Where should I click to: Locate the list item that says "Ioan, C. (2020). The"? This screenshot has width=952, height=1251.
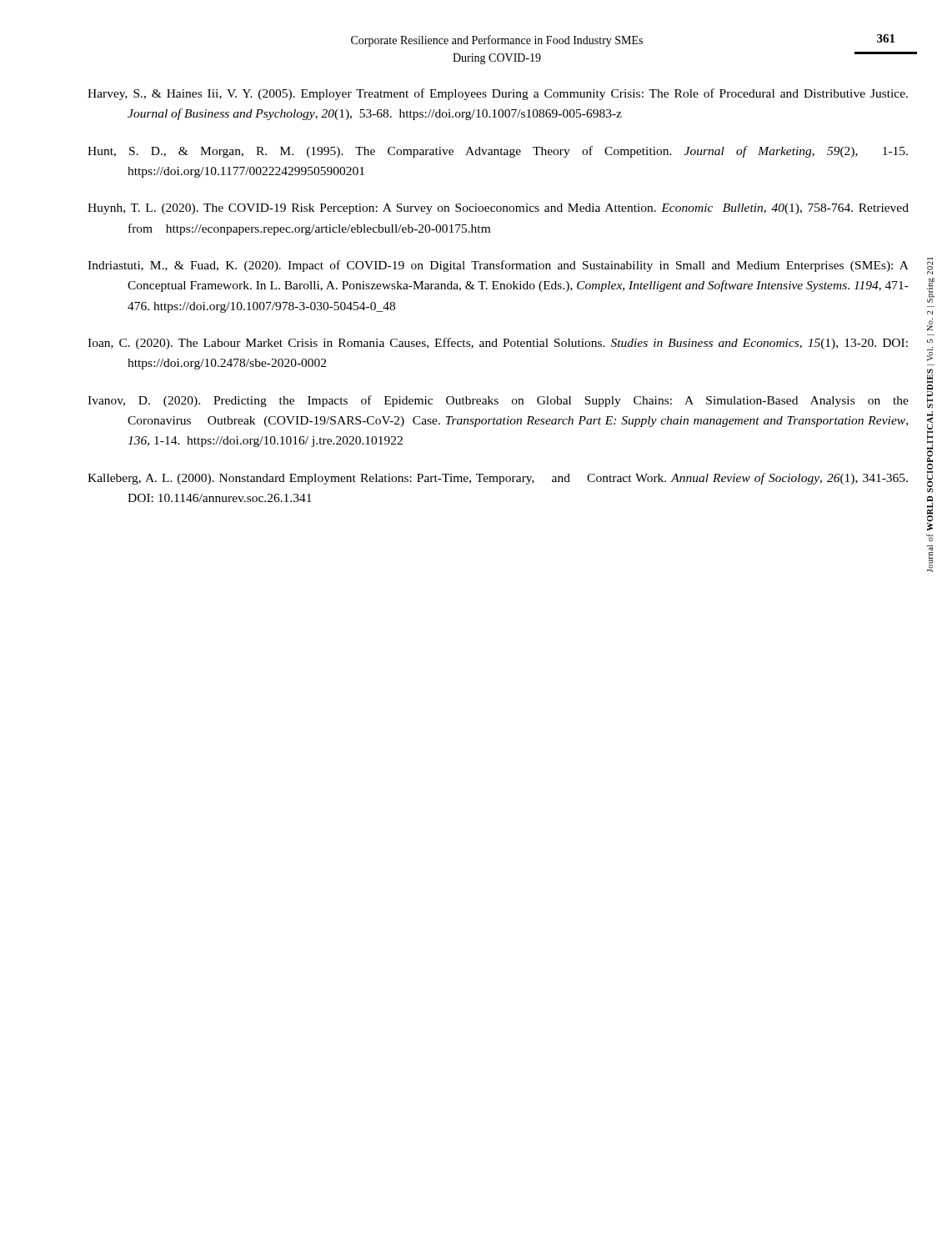[x=498, y=352]
